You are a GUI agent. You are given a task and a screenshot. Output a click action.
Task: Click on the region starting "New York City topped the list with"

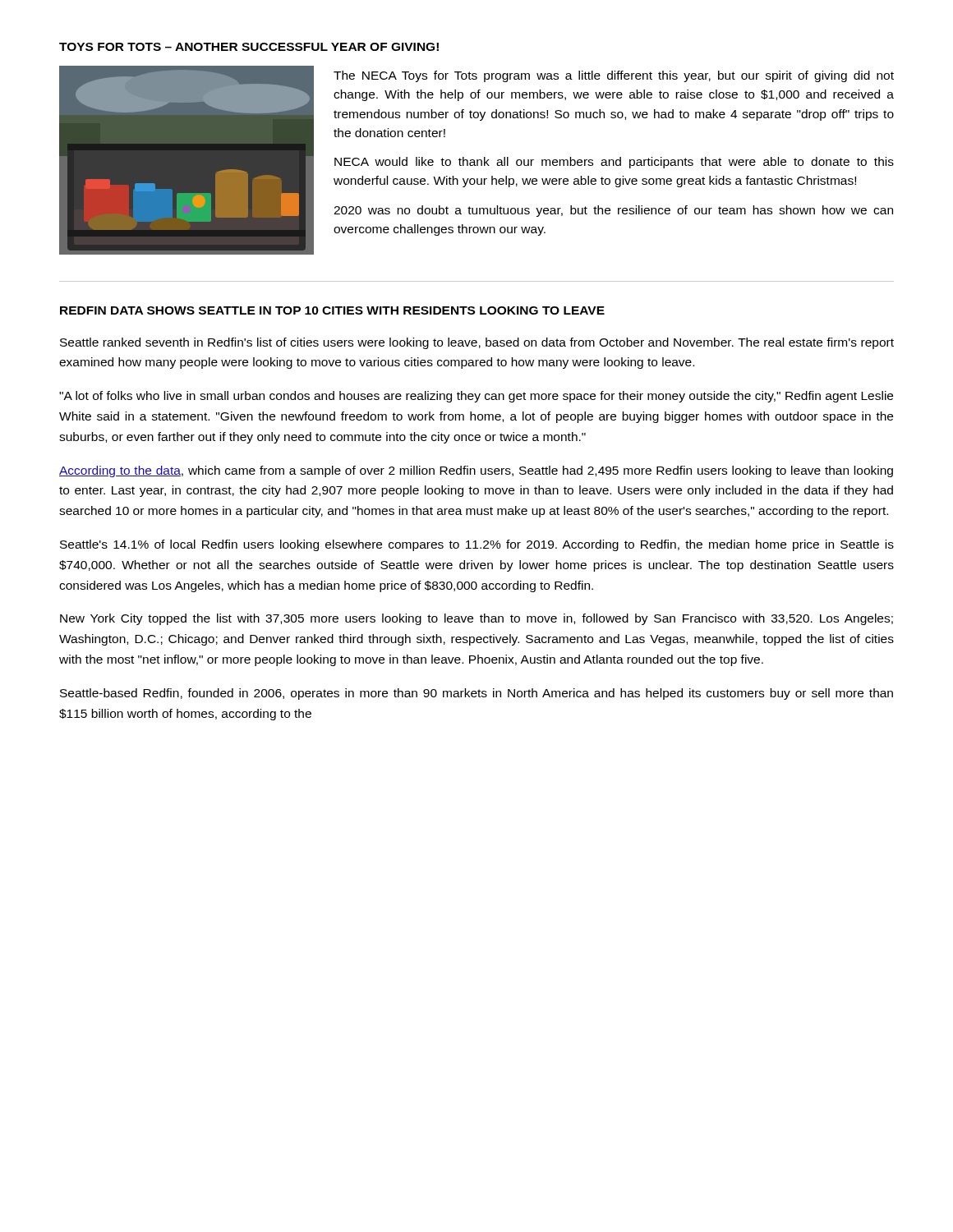coord(476,640)
